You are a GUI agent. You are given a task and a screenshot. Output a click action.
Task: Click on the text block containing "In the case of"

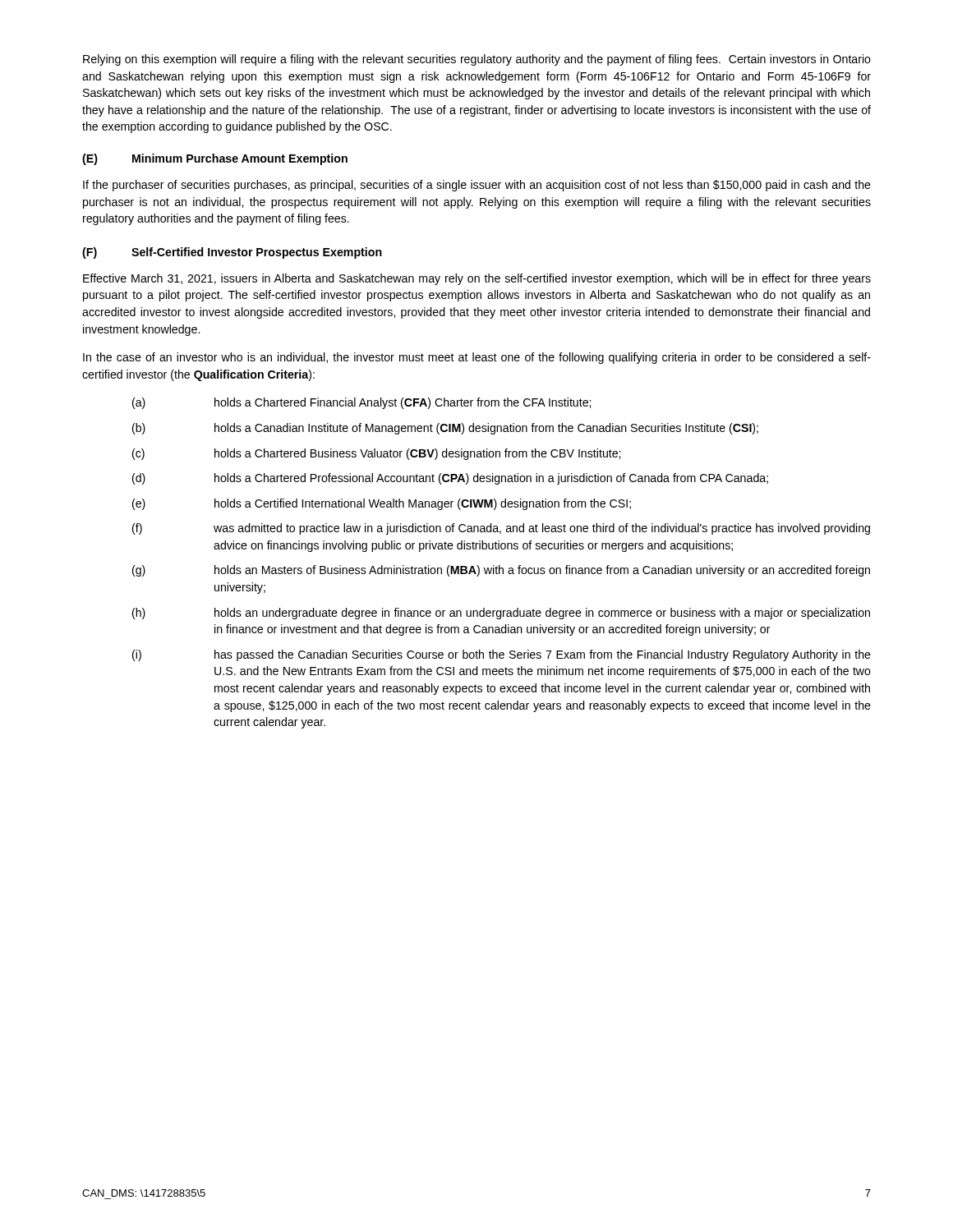click(x=476, y=366)
